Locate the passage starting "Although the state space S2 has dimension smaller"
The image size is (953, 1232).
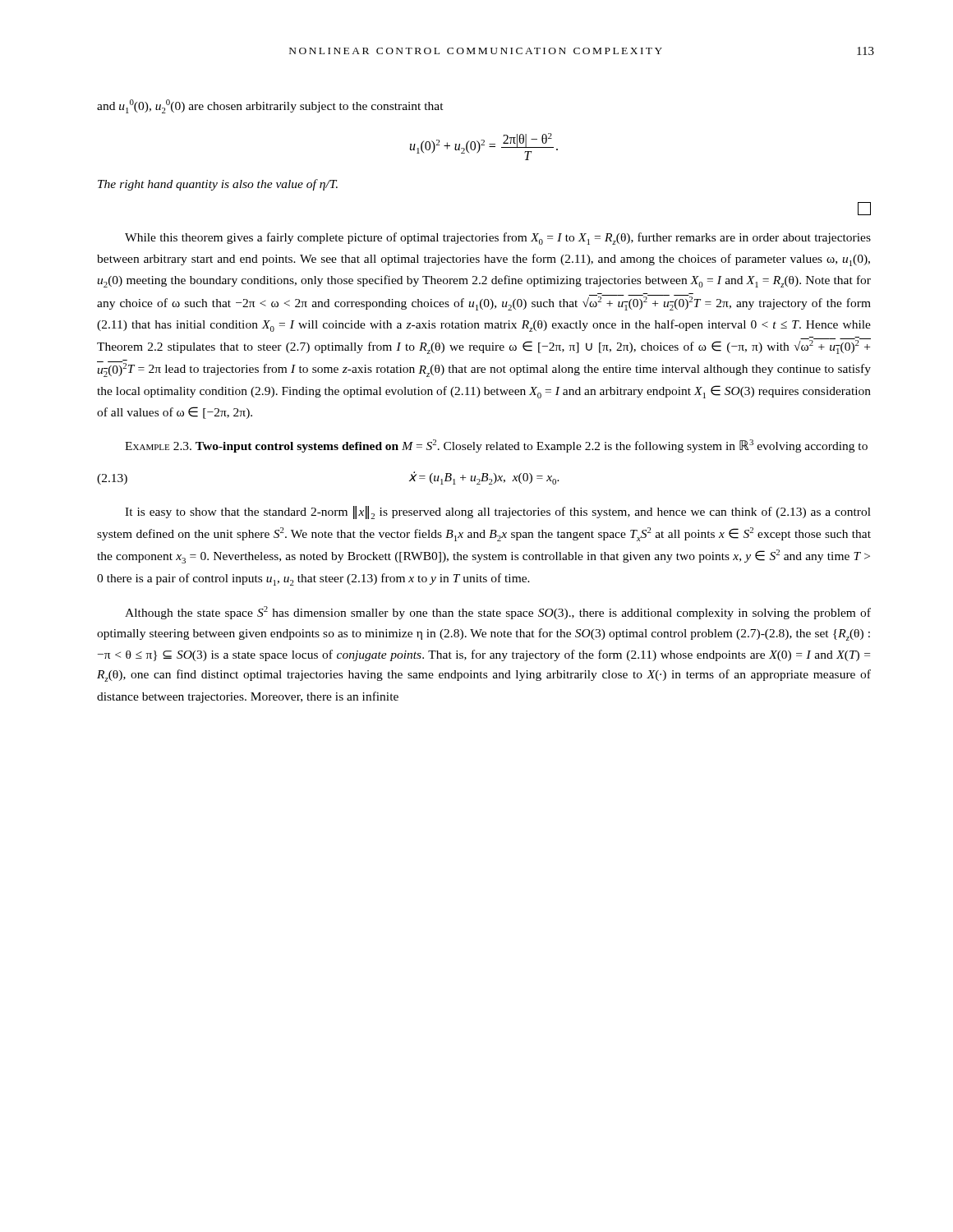tap(484, 654)
